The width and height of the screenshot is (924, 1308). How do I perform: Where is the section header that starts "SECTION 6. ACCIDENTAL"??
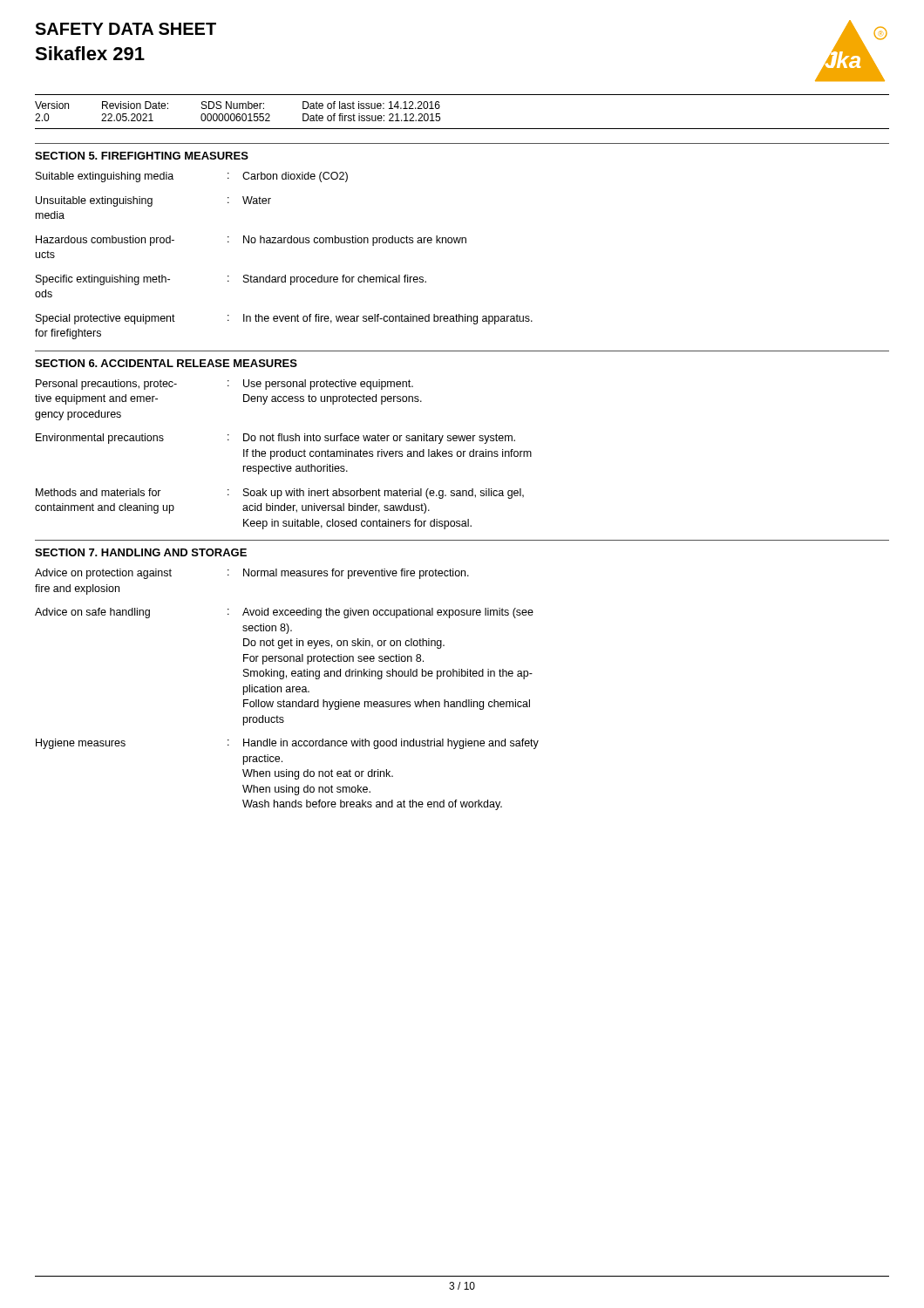coord(166,363)
